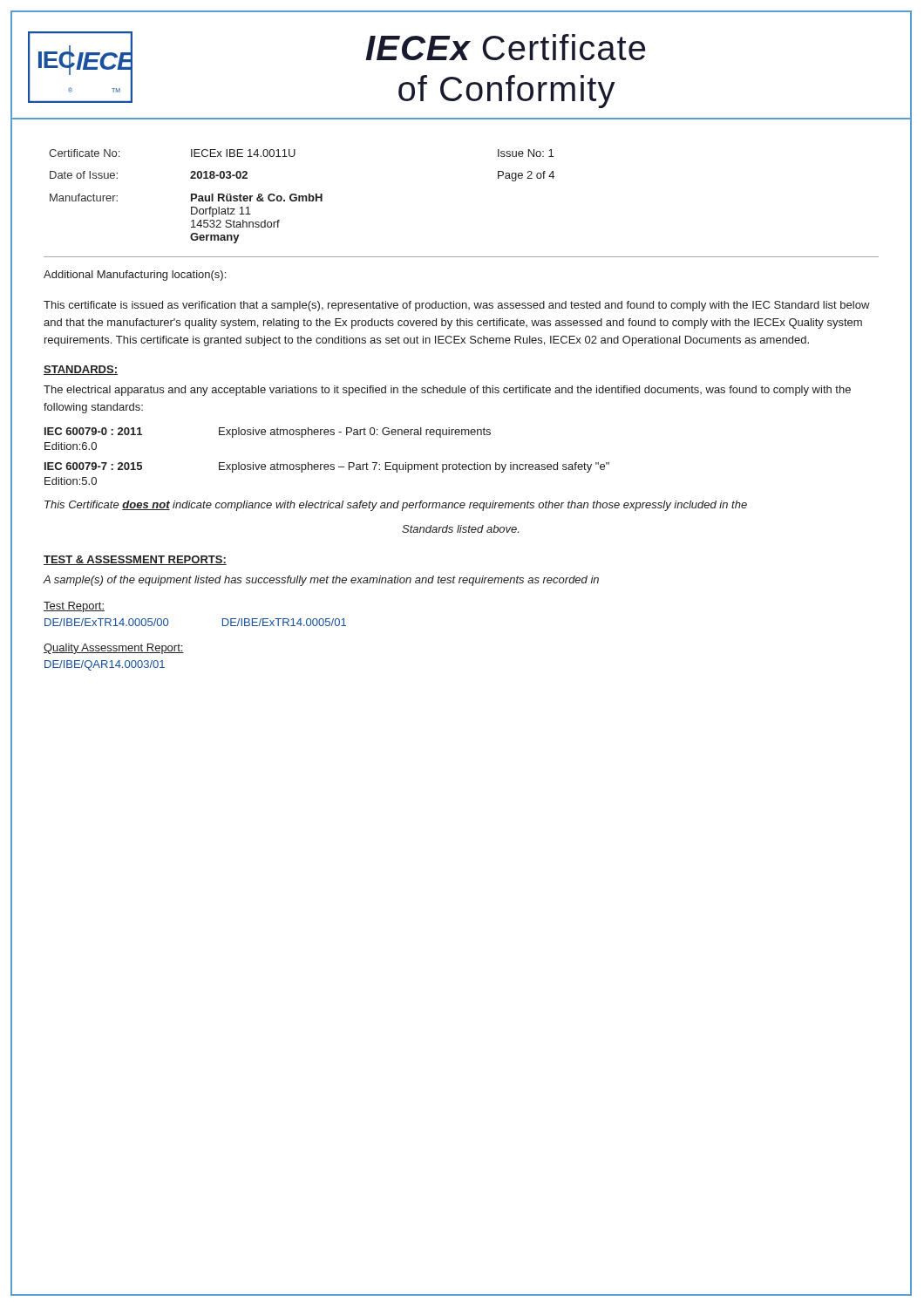Navigate to the region starting "Test Report:"
This screenshot has width=924, height=1308.
click(74, 605)
